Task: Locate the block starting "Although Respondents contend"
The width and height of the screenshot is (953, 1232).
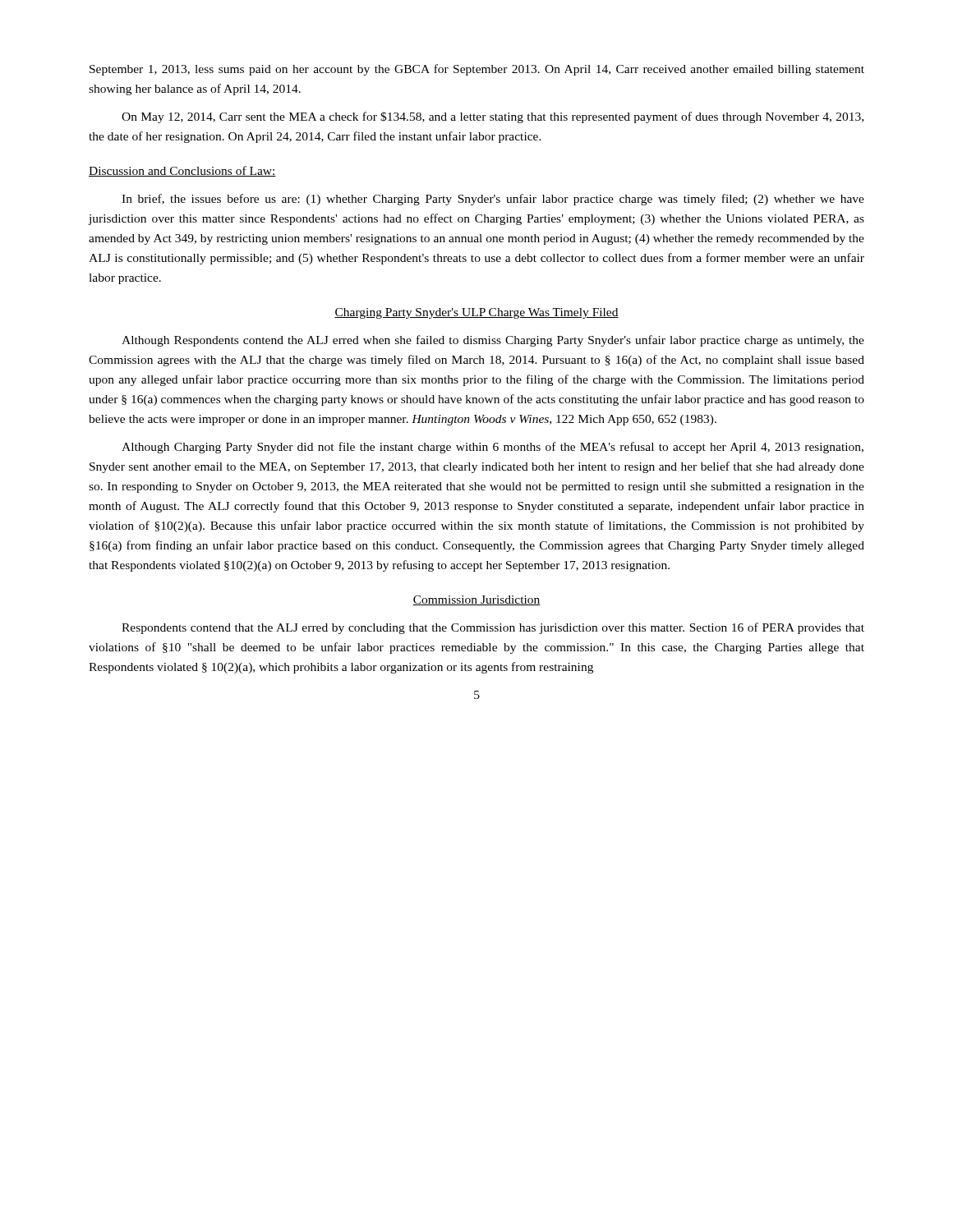Action: pos(476,380)
